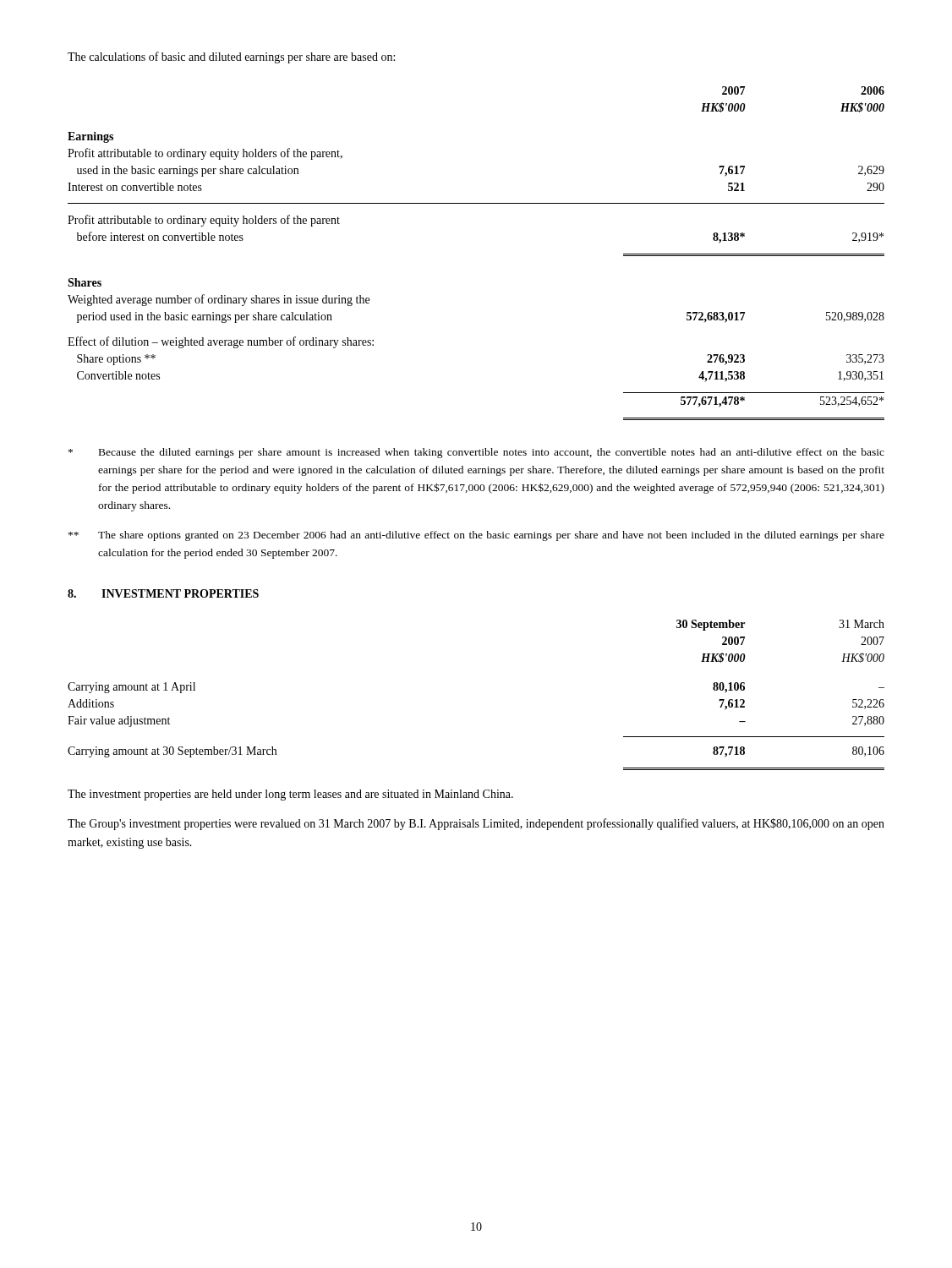Click on the text block that says "The investment properties are"
The width and height of the screenshot is (952, 1268).
291,794
